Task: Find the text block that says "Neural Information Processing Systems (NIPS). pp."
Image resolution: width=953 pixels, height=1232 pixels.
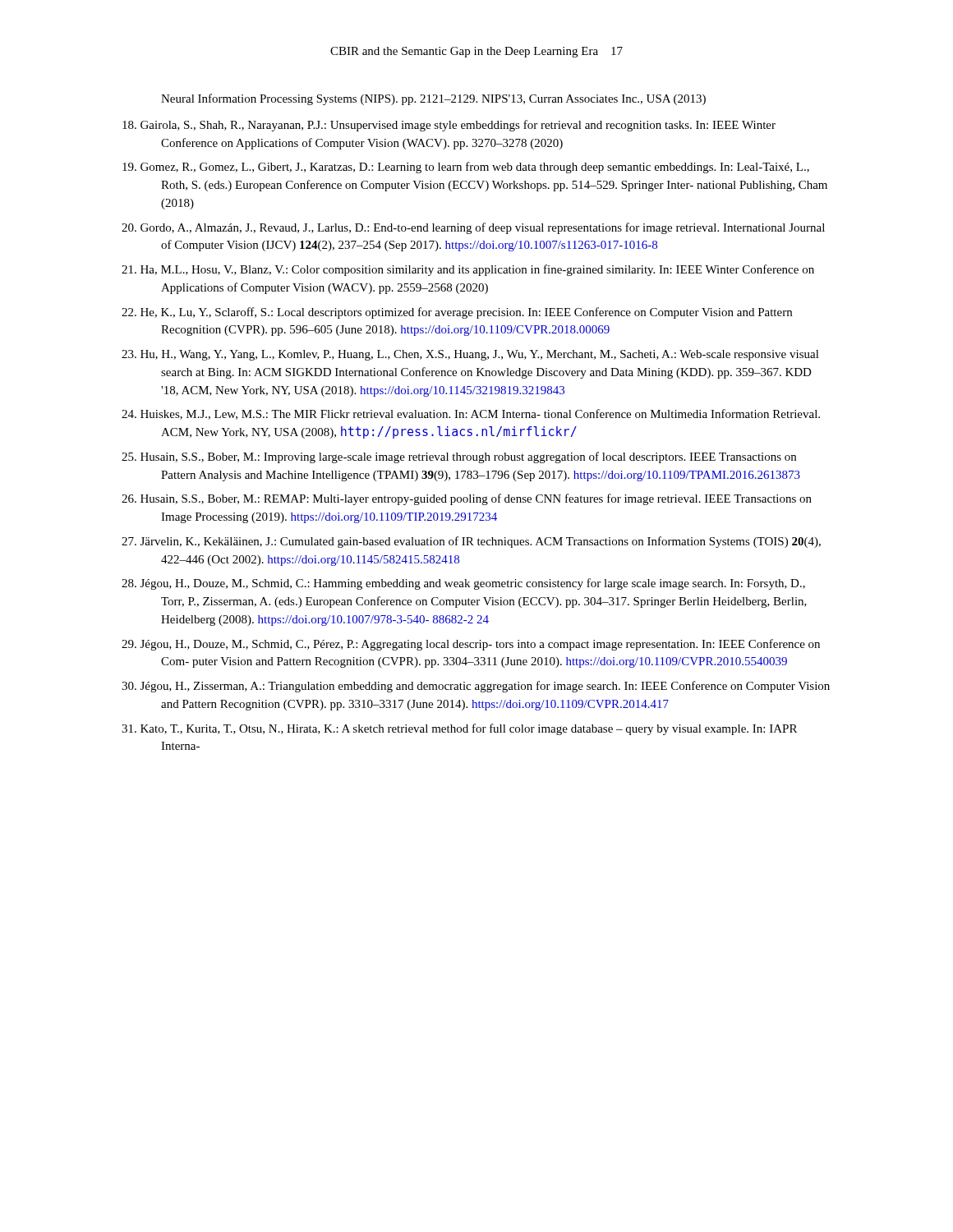Action: (434, 99)
